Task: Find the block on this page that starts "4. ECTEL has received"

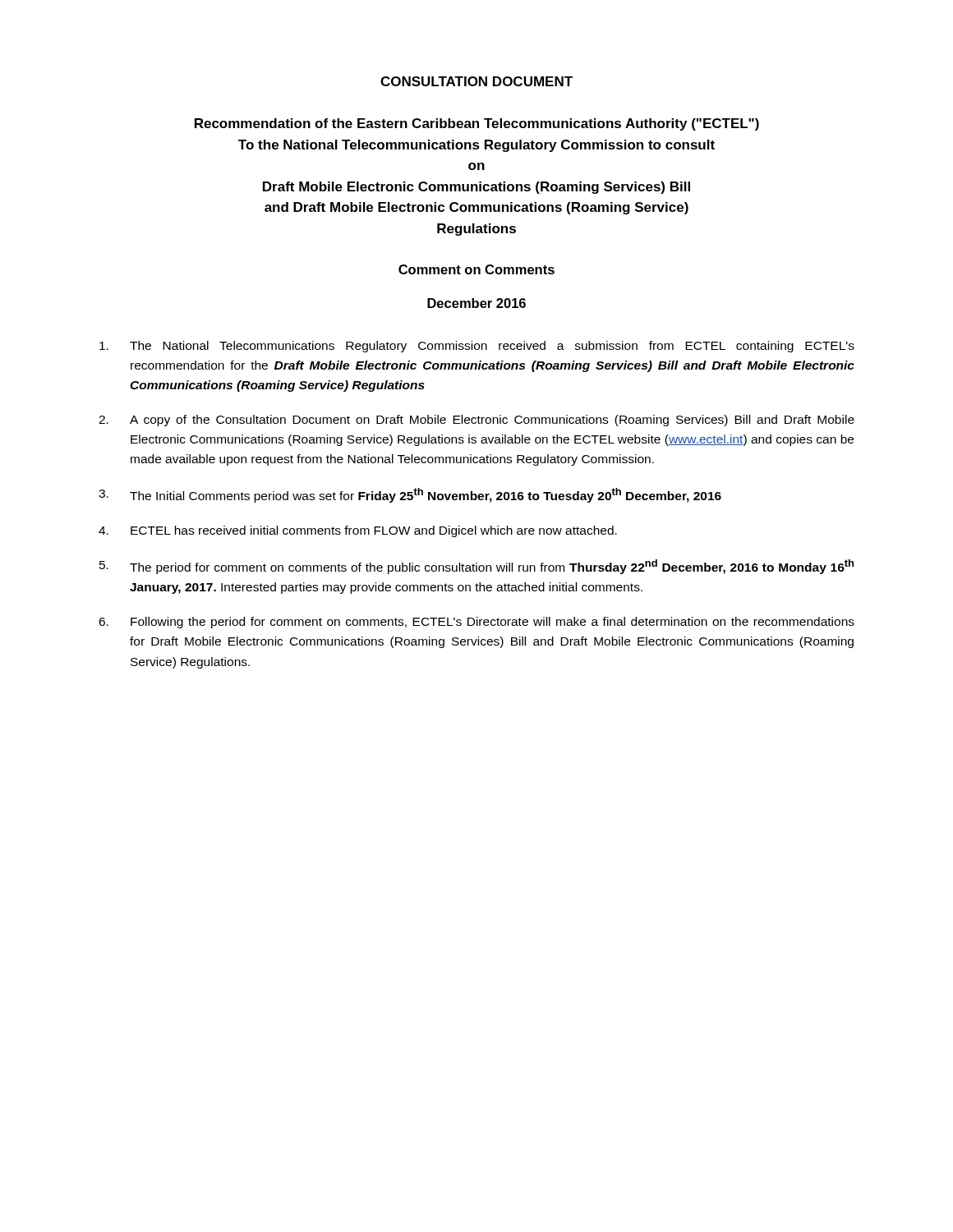Action: 476,531
